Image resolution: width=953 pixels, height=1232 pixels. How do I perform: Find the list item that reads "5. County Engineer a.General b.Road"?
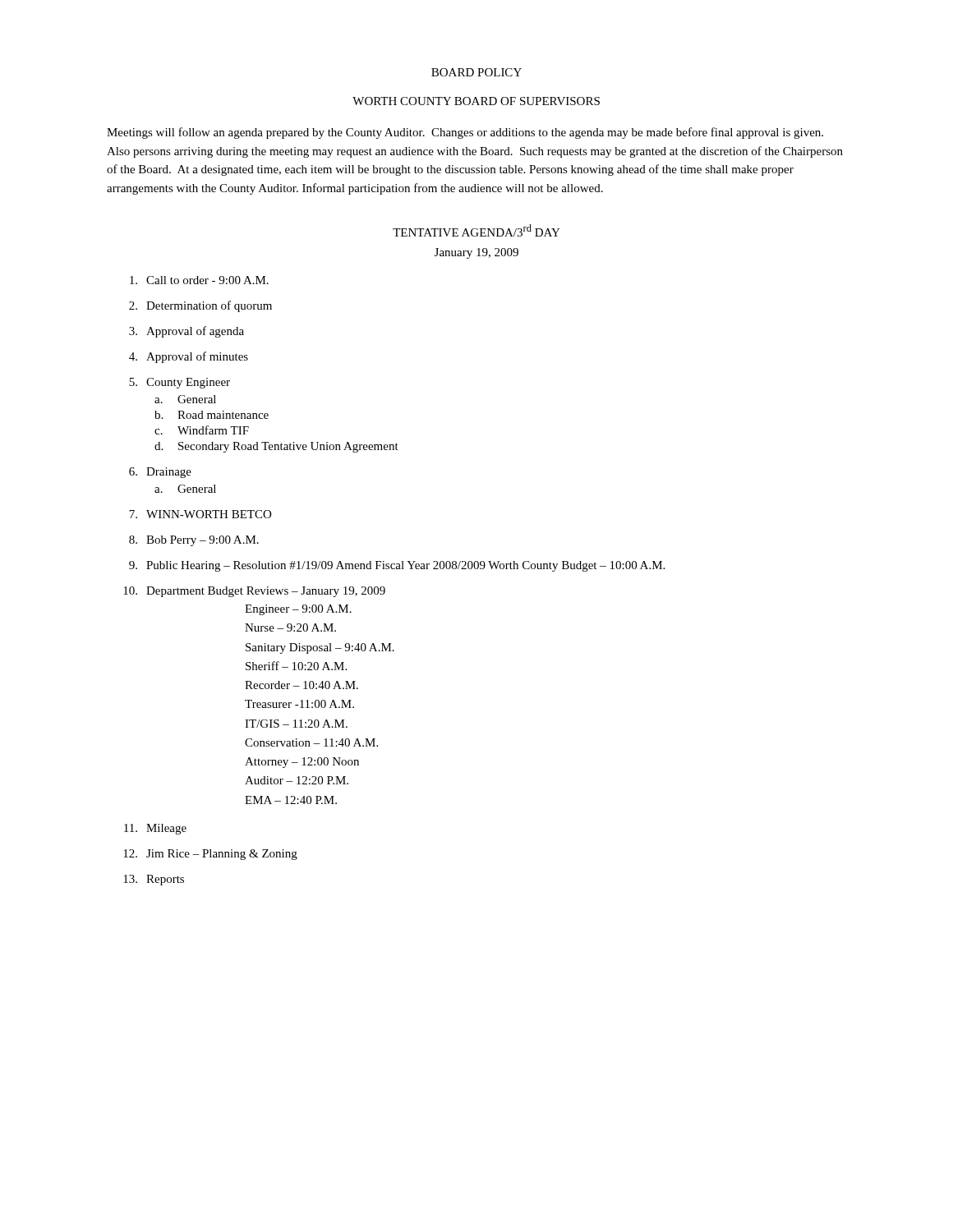pyautogui.click(x=180, y=383)
